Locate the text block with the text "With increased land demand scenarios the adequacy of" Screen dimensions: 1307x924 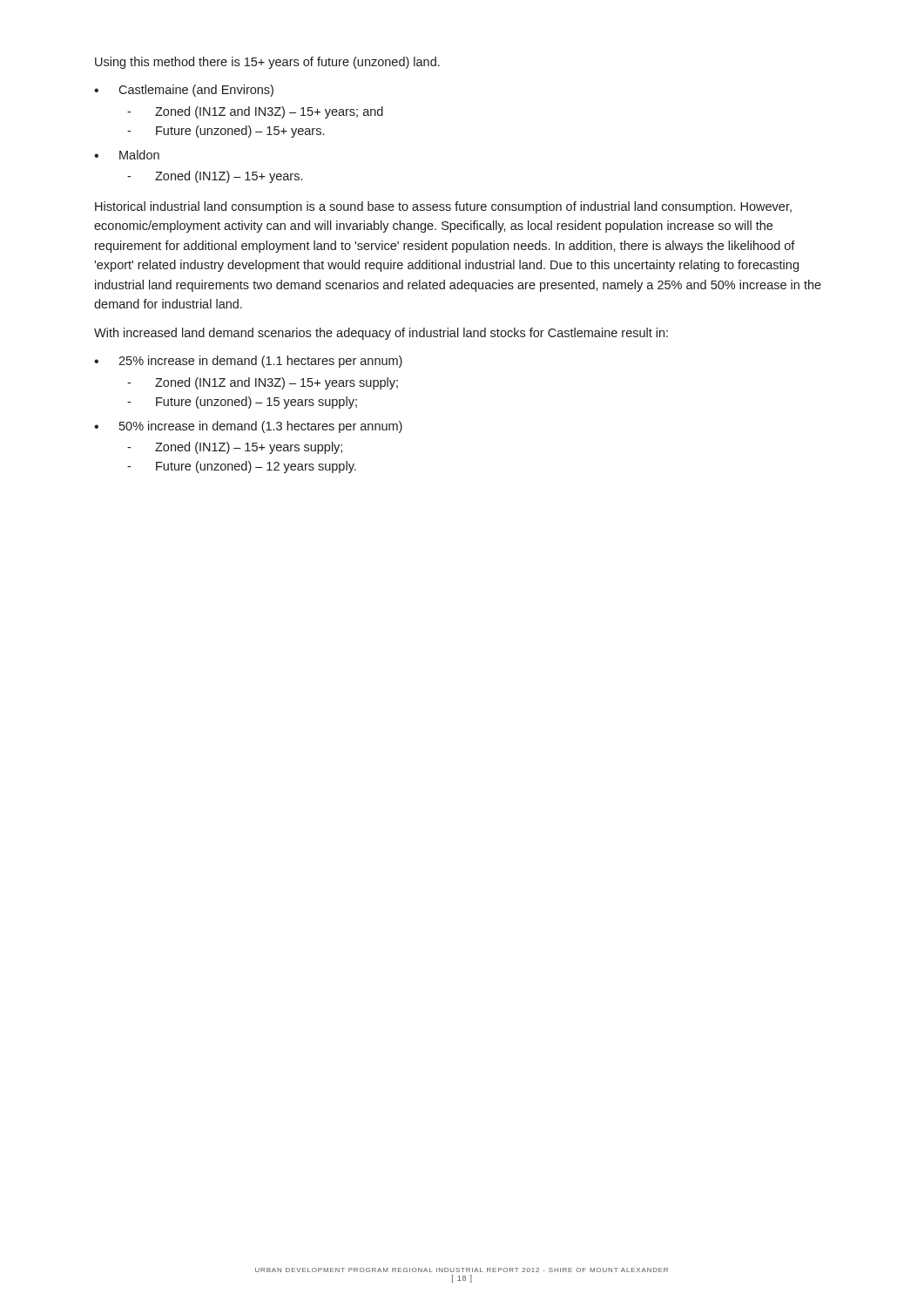tap(381, 333)
